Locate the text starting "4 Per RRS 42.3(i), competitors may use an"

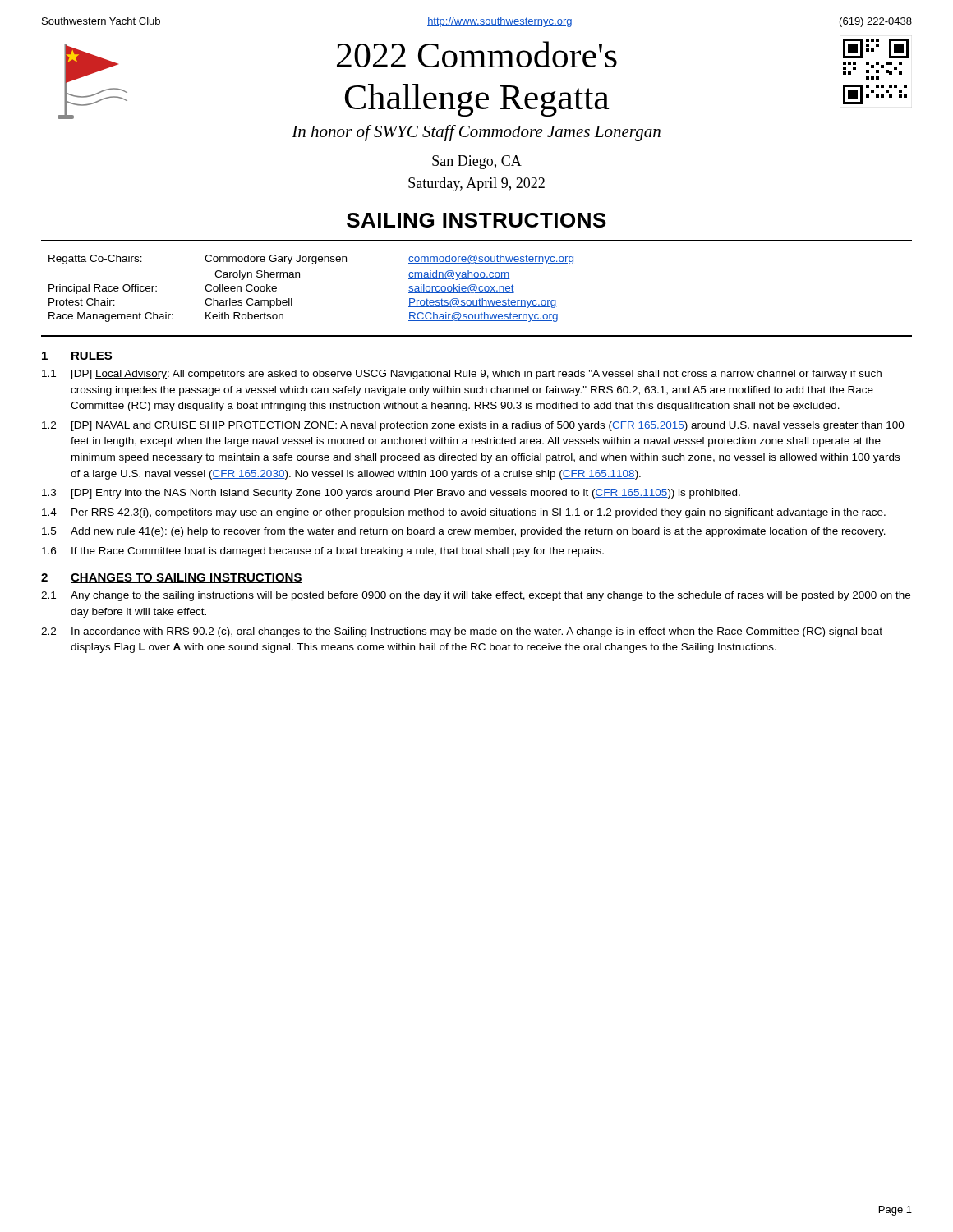[x=476, y=512]
